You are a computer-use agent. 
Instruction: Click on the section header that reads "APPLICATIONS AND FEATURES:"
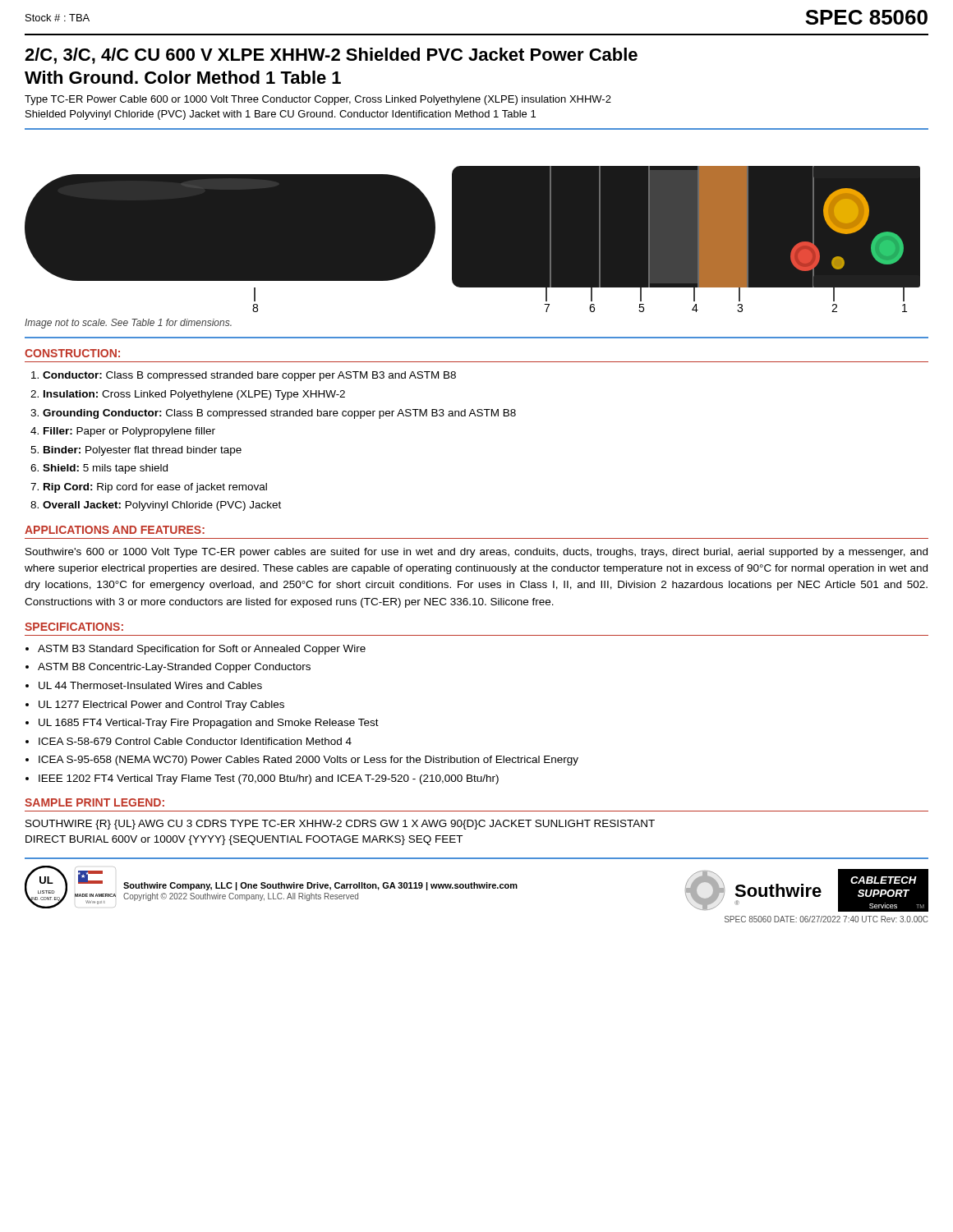115,530
